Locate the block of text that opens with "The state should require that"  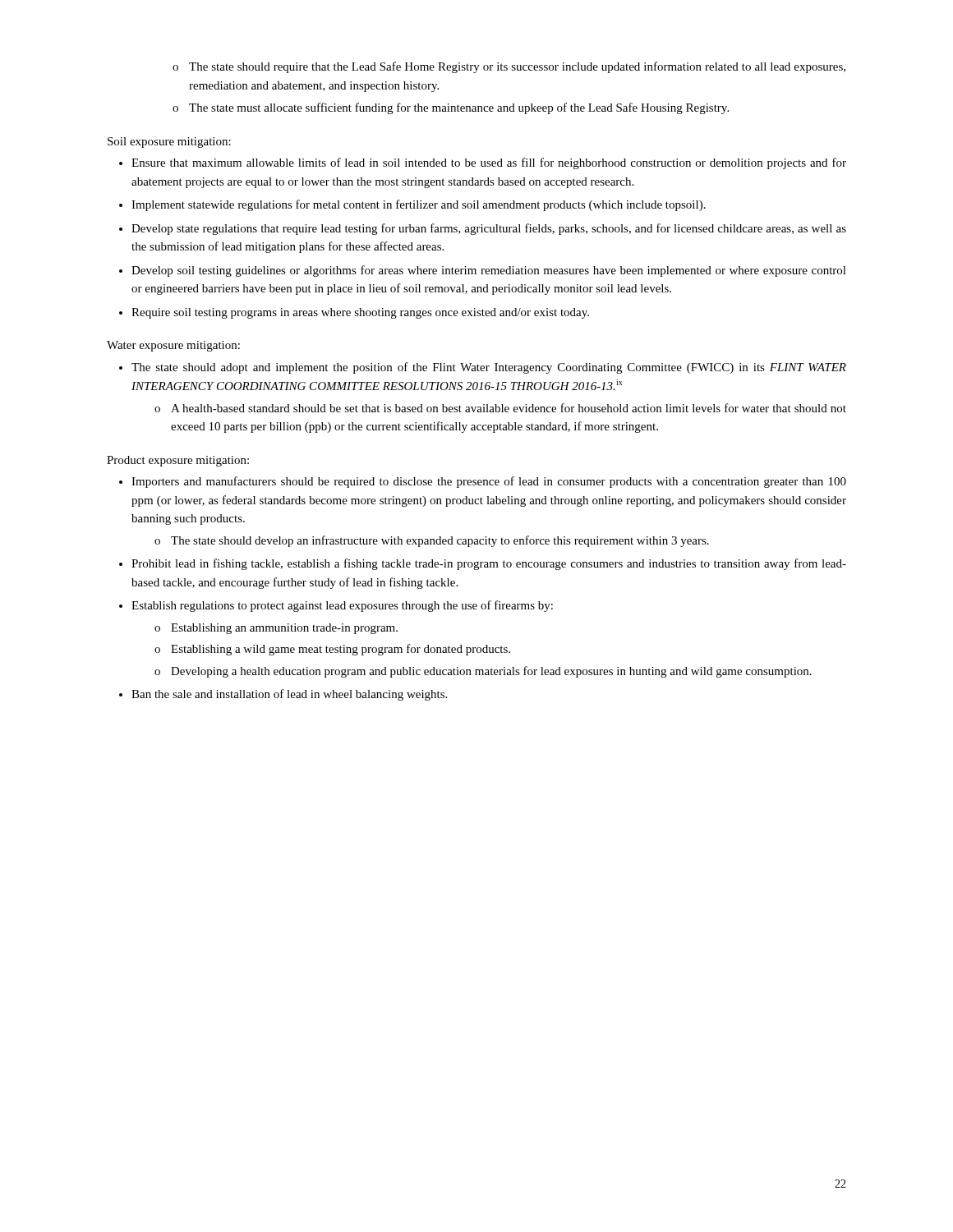pos(518,76)
